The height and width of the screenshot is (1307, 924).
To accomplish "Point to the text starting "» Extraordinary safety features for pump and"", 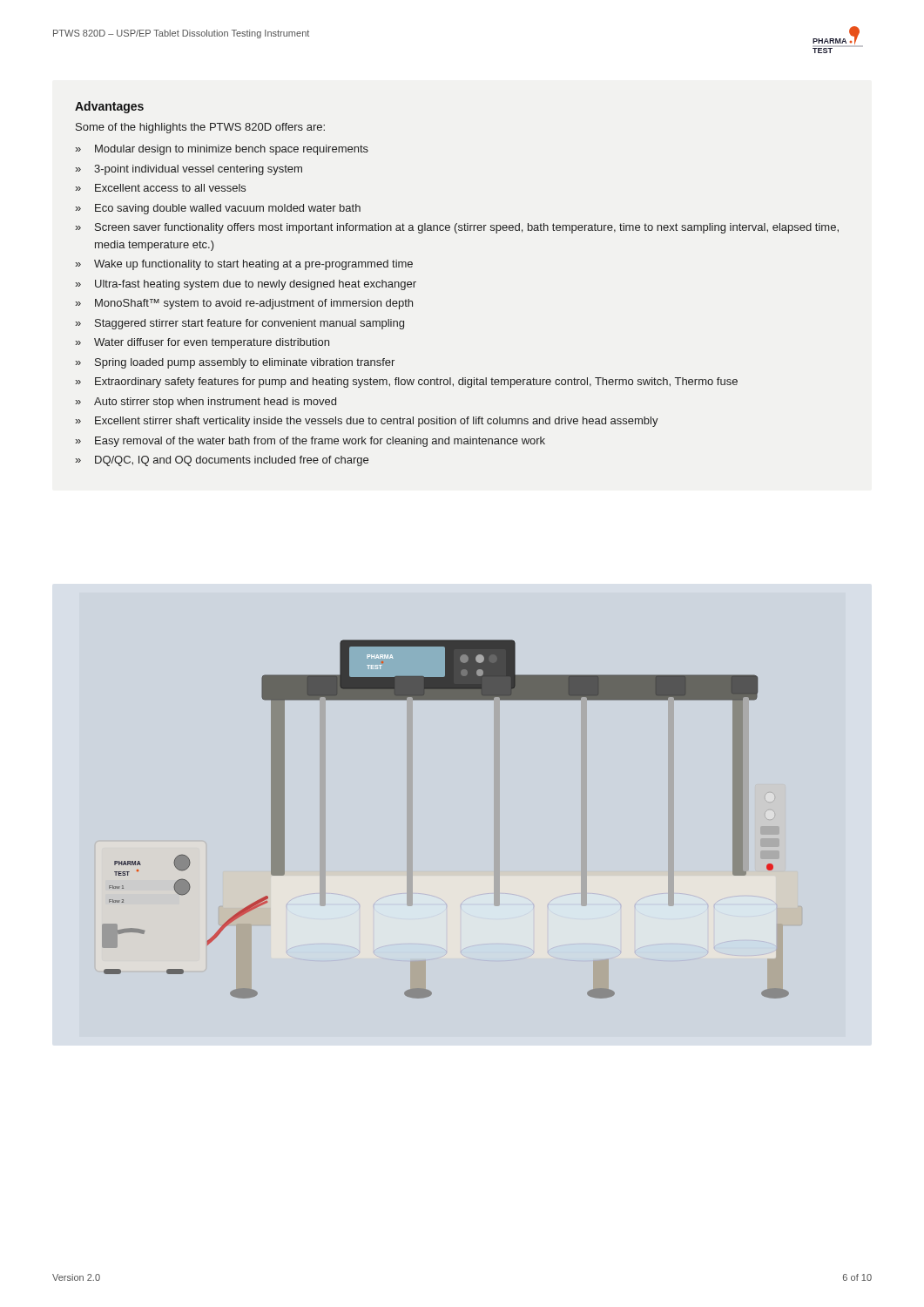I will click(x=462, y=381).
